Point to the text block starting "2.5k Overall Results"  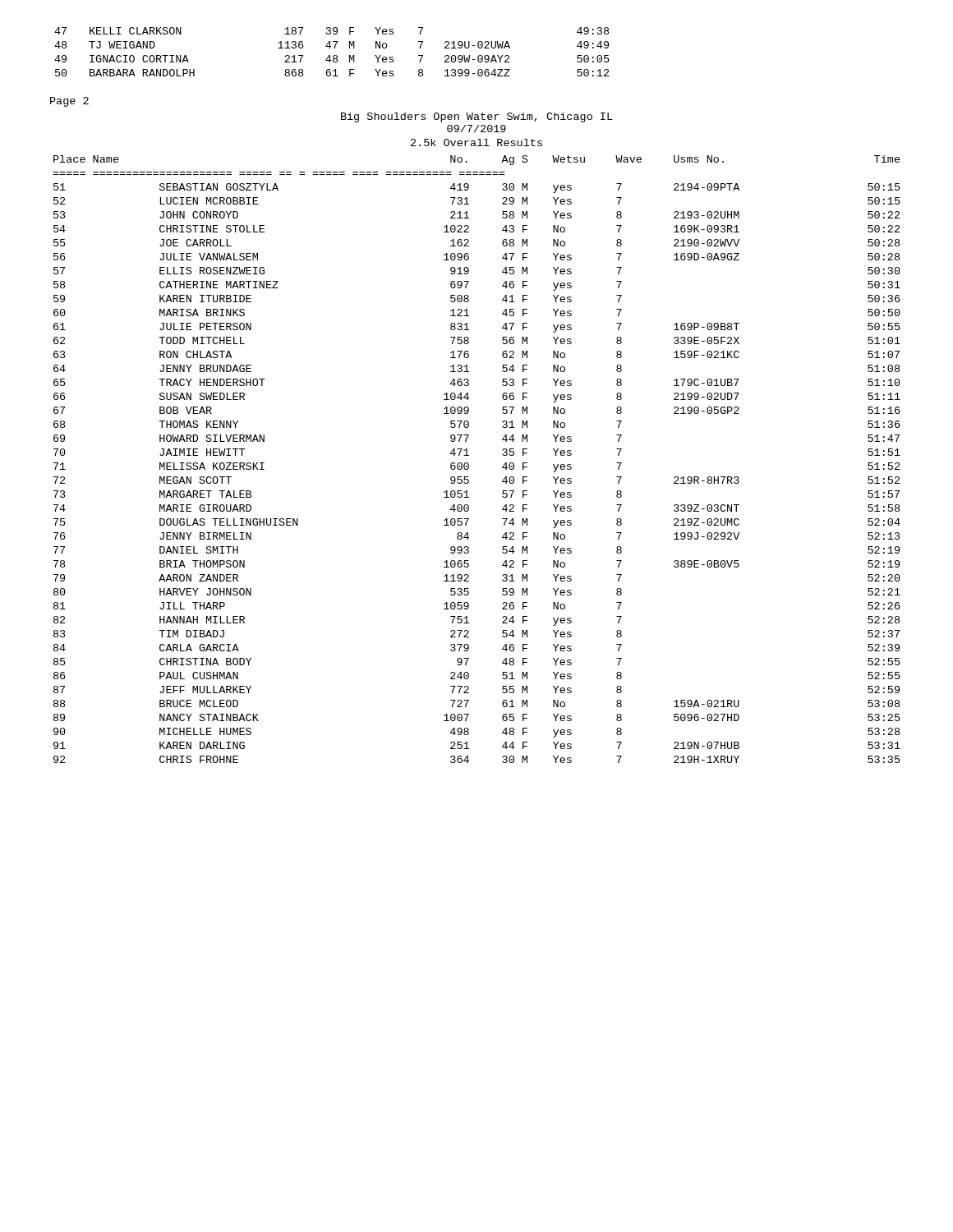(476, 143)
